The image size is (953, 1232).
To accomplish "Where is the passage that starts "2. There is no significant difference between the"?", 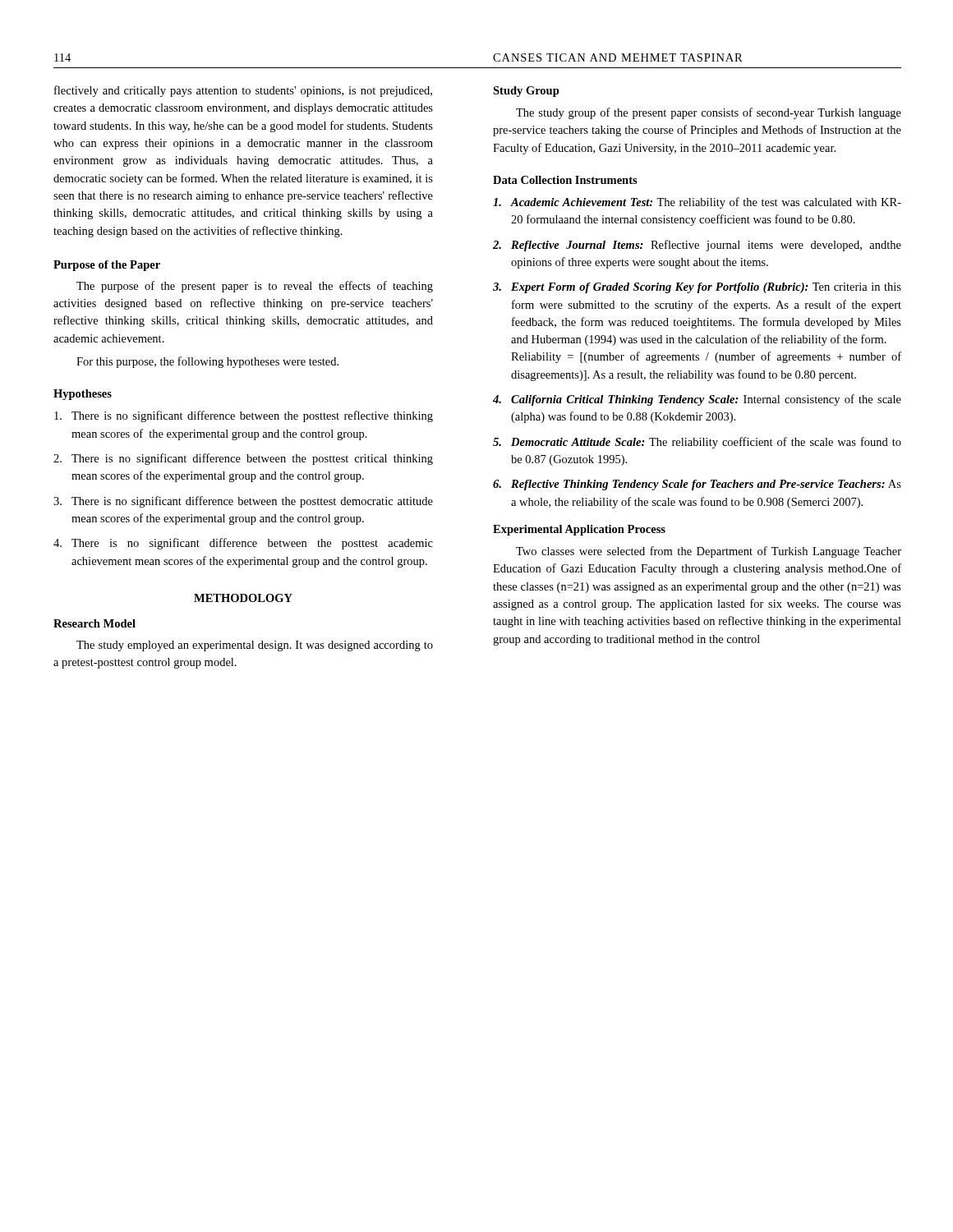I will pos(243,468).
